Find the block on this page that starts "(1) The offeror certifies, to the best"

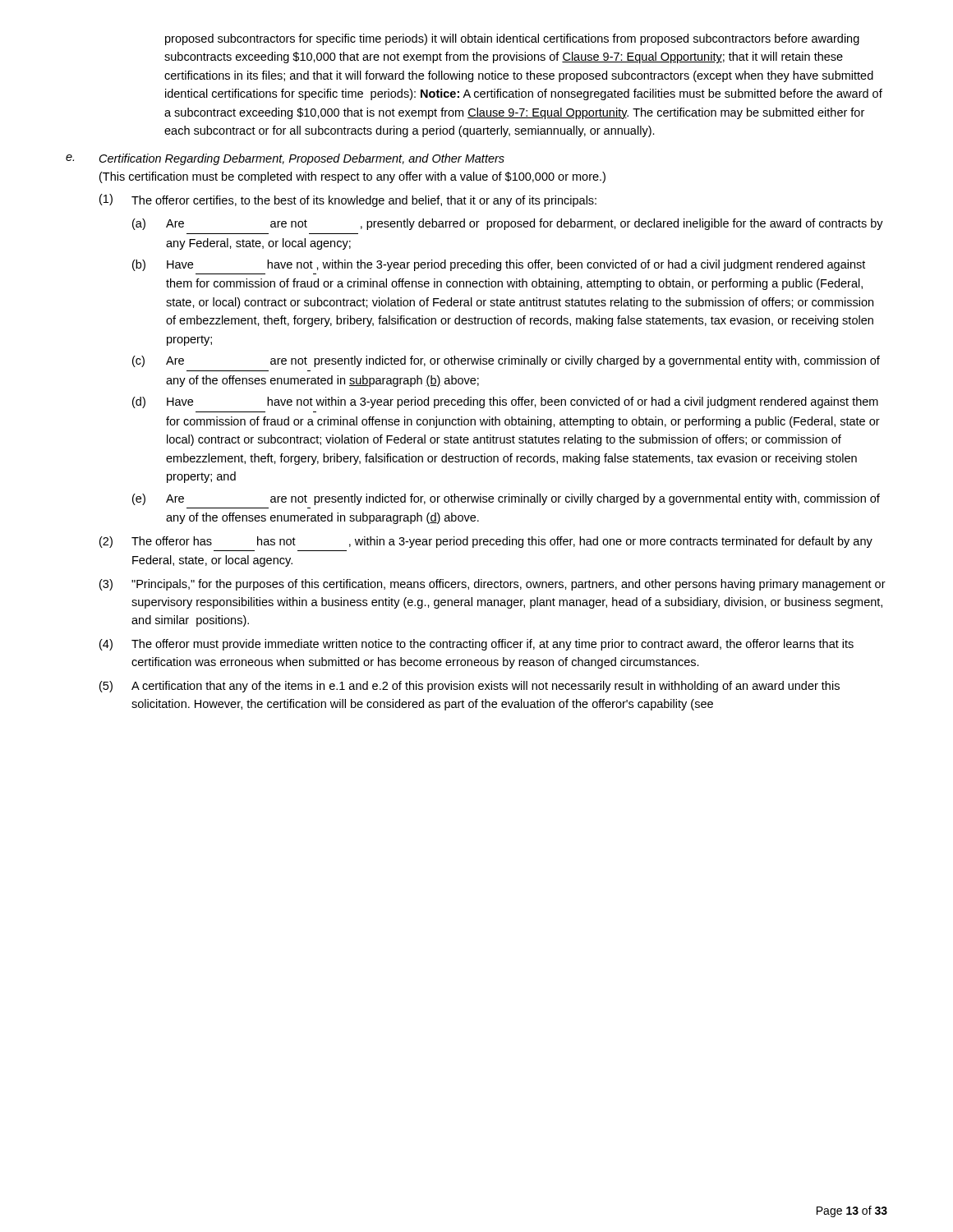coord(493,201)
